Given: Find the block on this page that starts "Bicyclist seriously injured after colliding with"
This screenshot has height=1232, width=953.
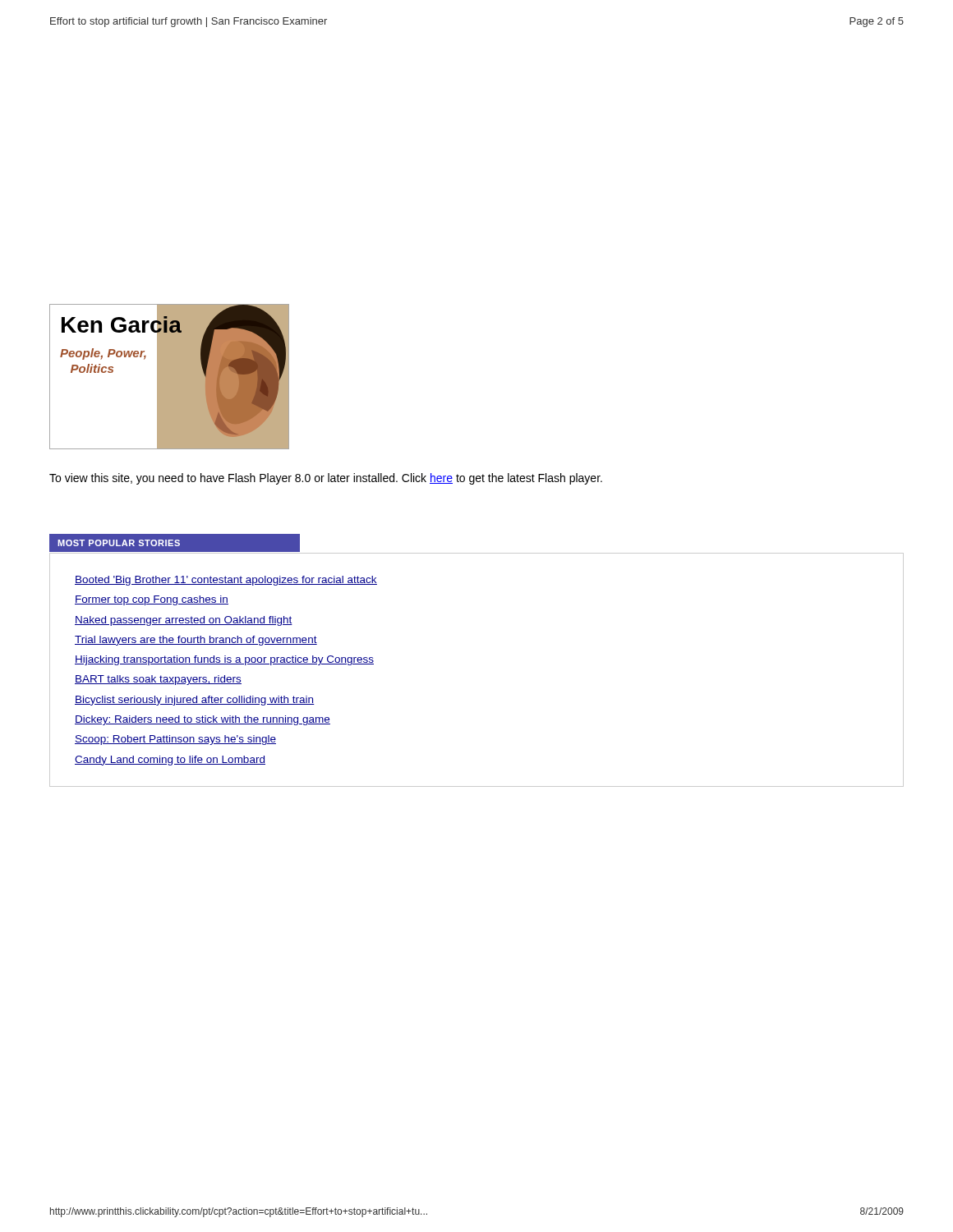Looking at the screenshot, I should [x=195, y=701].
